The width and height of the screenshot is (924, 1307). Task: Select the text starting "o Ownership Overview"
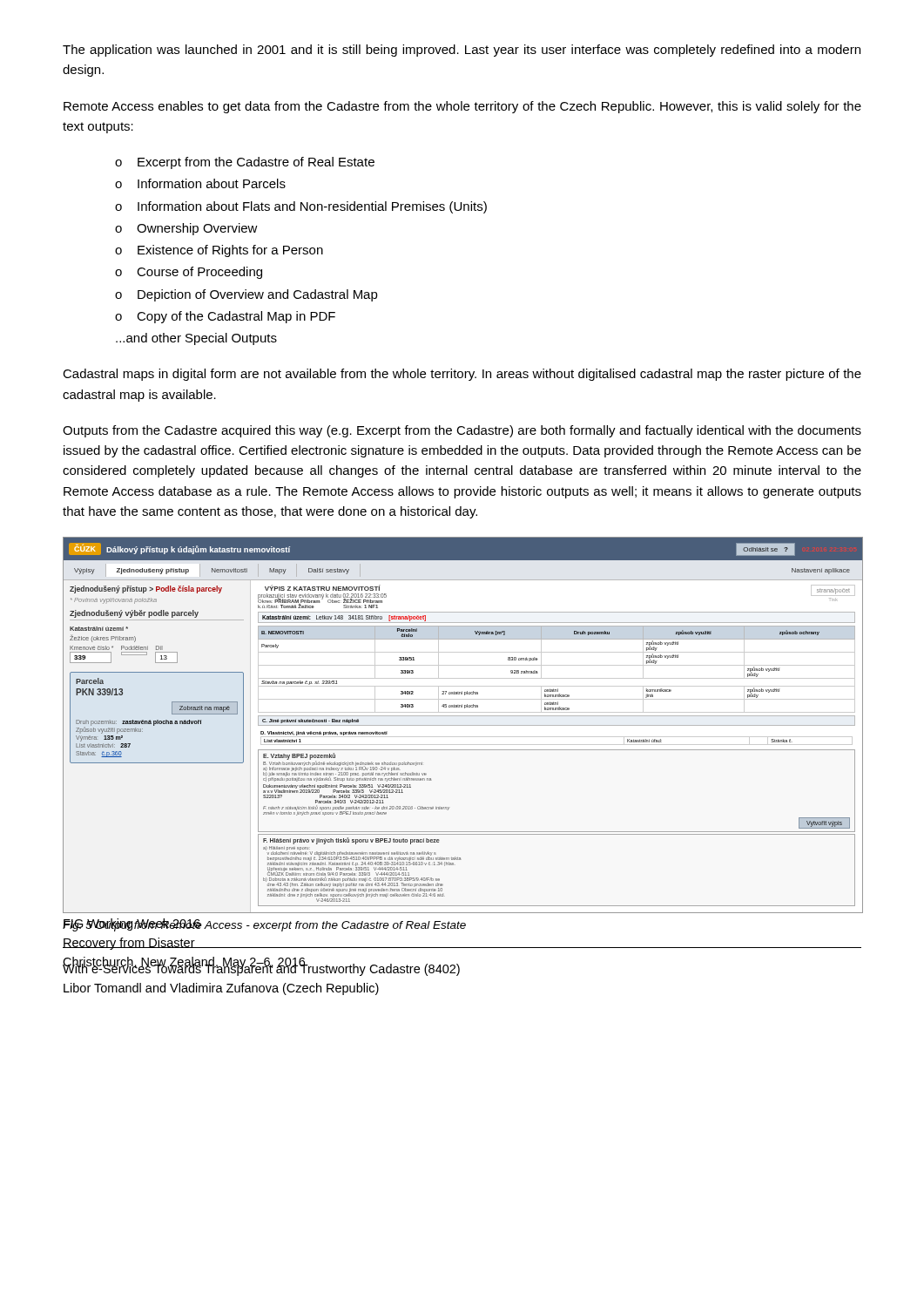[186, 228]
